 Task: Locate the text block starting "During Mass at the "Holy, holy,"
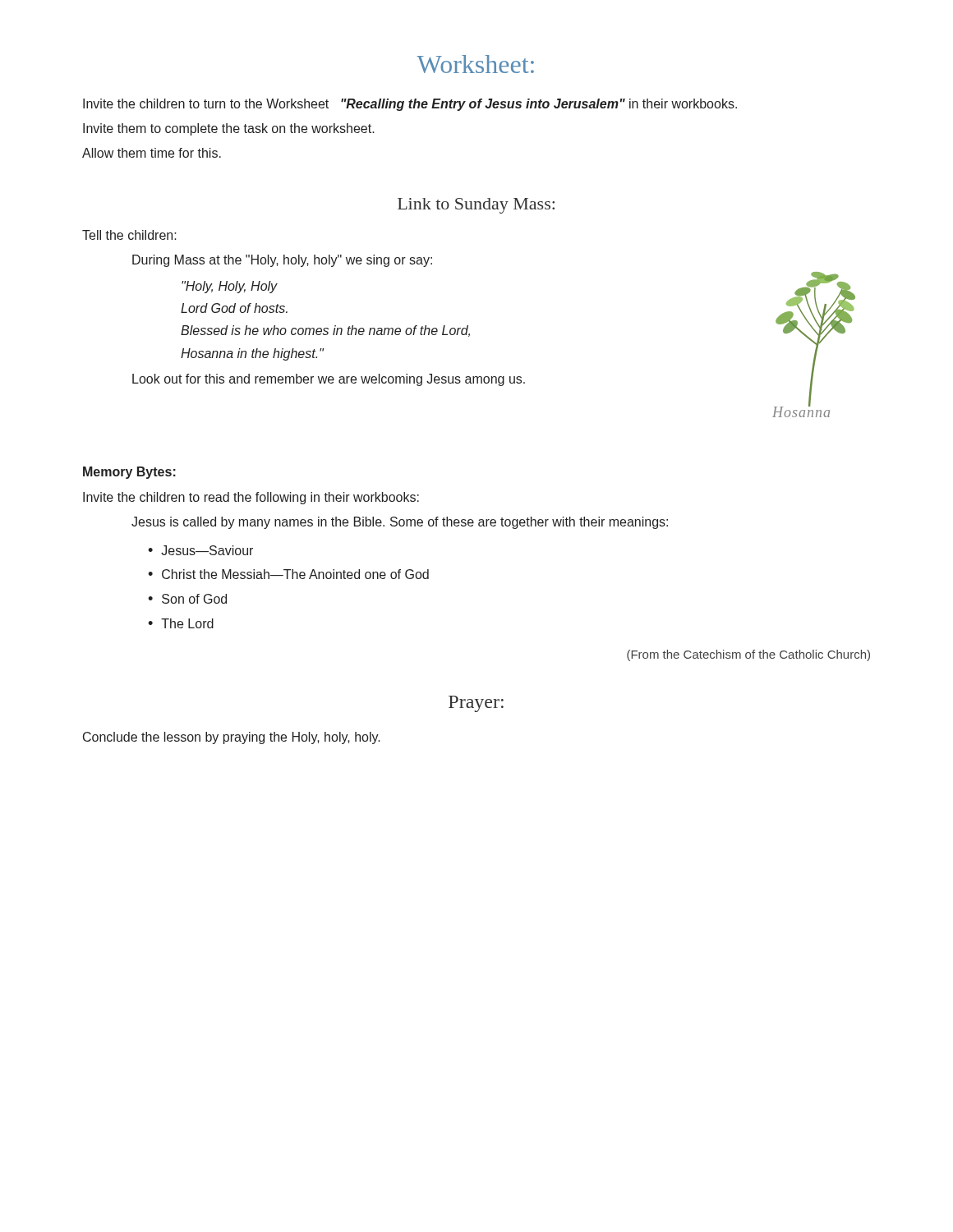click(282, 261)
